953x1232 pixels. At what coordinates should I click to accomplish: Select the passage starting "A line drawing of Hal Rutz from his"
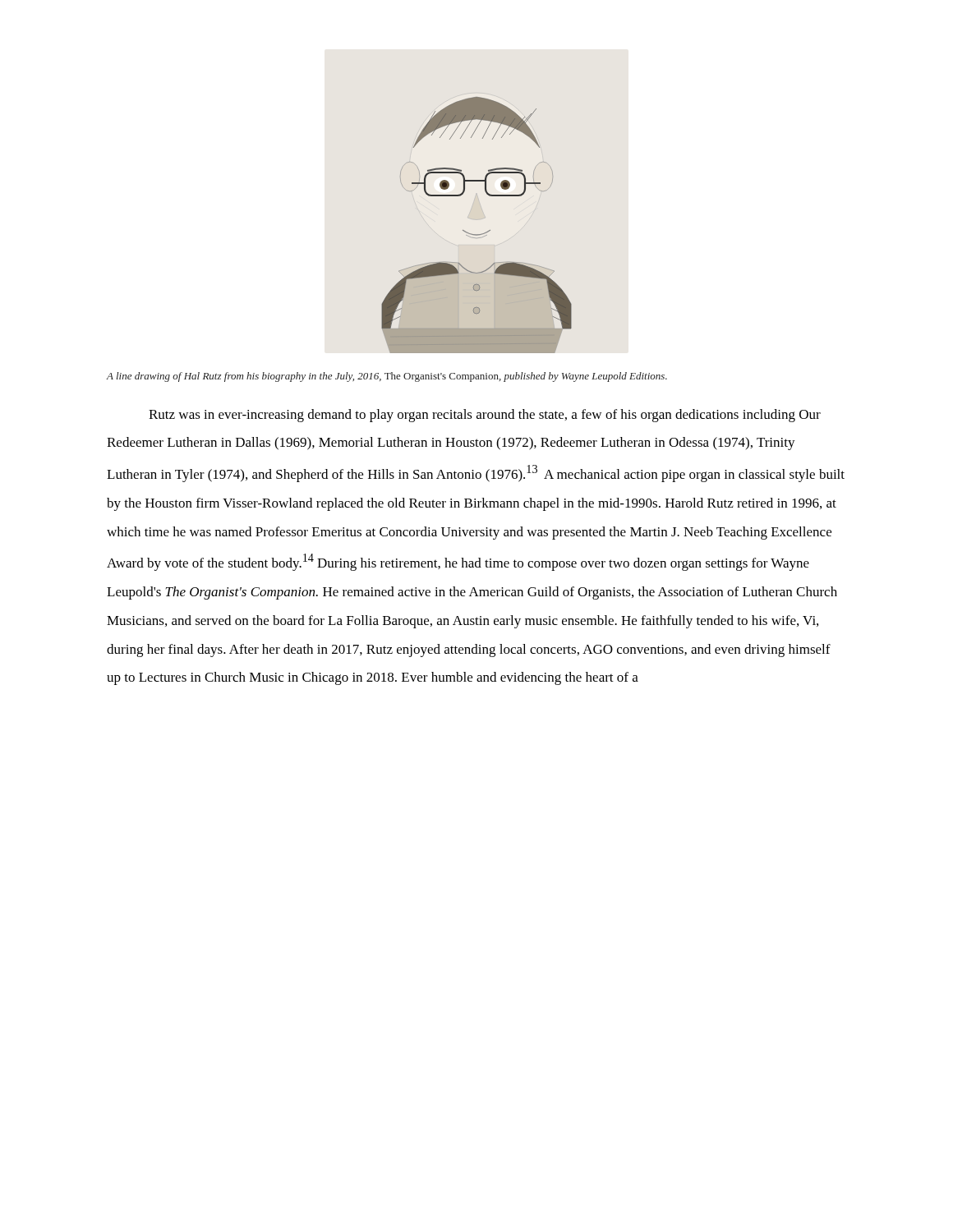(476, 376)
